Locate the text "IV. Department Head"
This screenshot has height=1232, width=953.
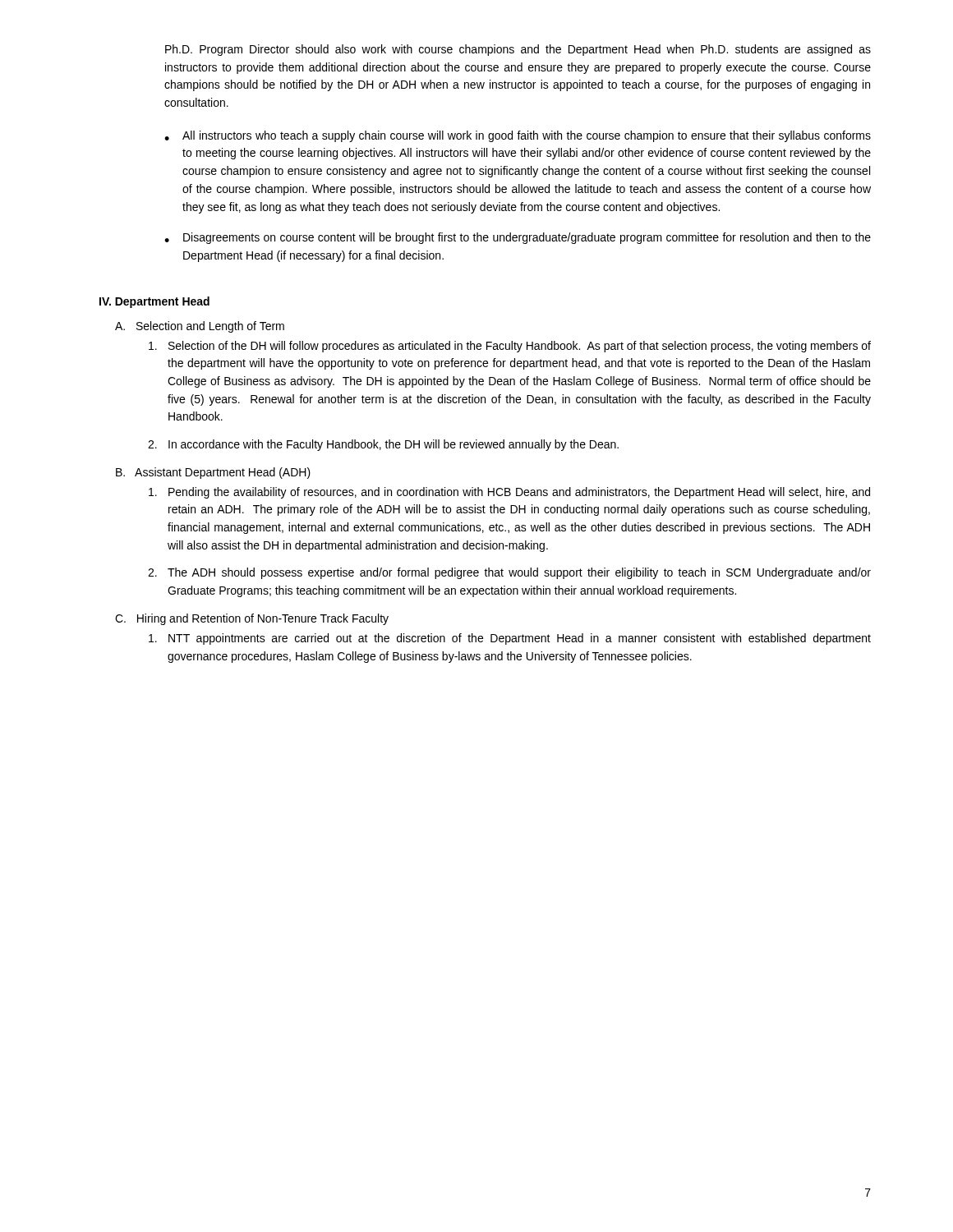coord(154,301)
